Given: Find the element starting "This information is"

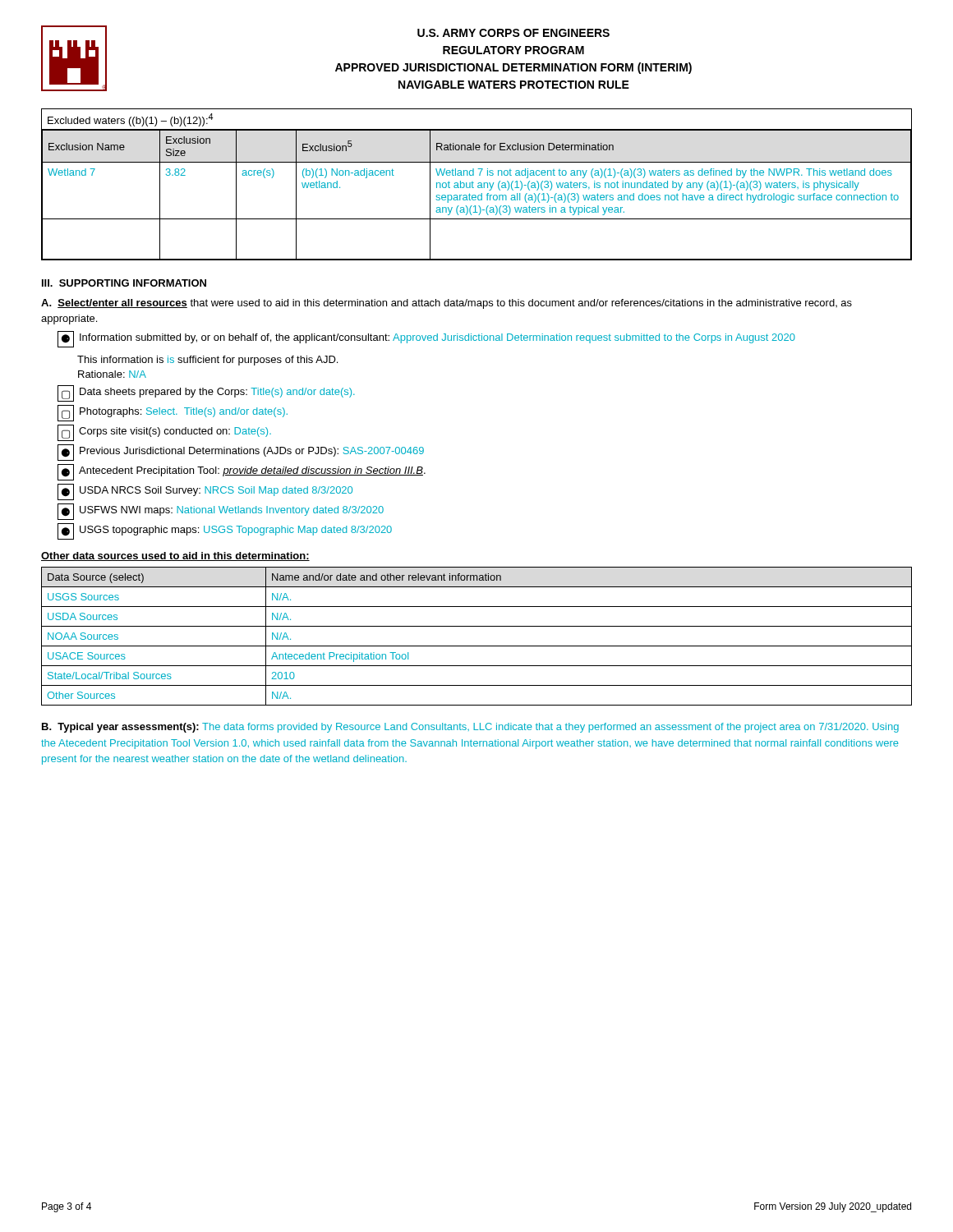Looking at the screenshot, I should click(x=208, y=367).
